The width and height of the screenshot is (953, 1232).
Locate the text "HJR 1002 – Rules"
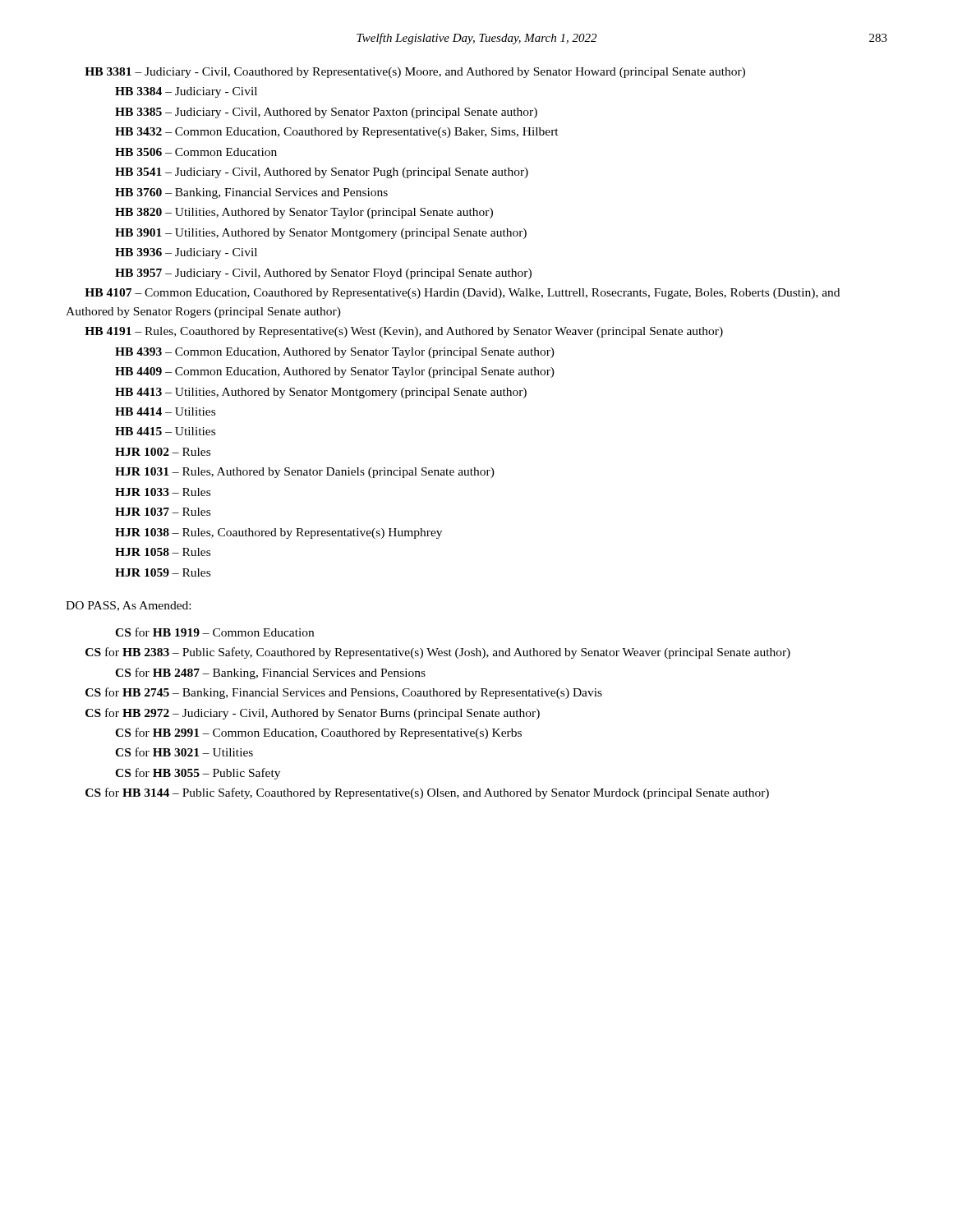coord(163,451)
